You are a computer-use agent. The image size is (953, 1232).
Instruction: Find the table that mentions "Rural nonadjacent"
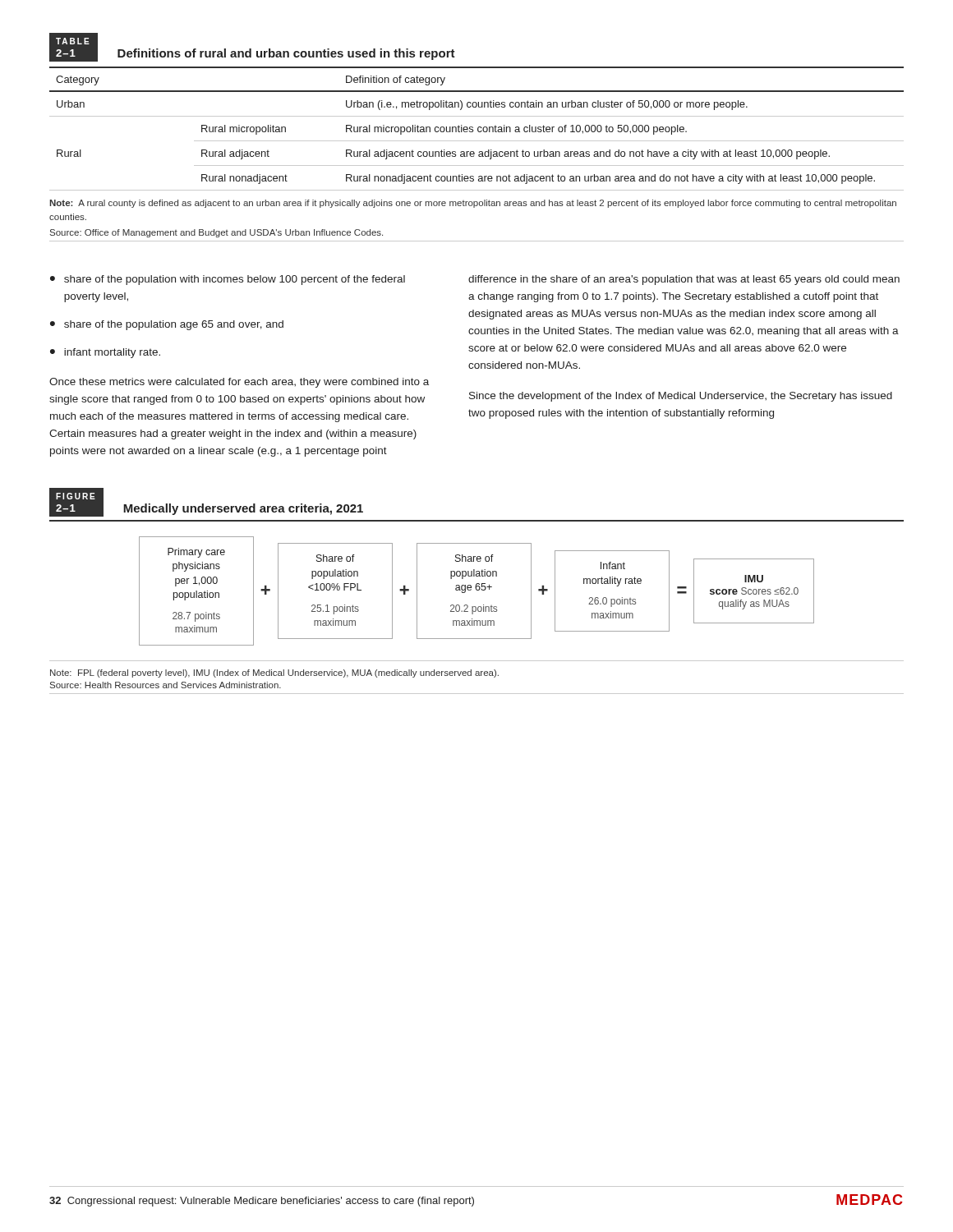[476, 128]
